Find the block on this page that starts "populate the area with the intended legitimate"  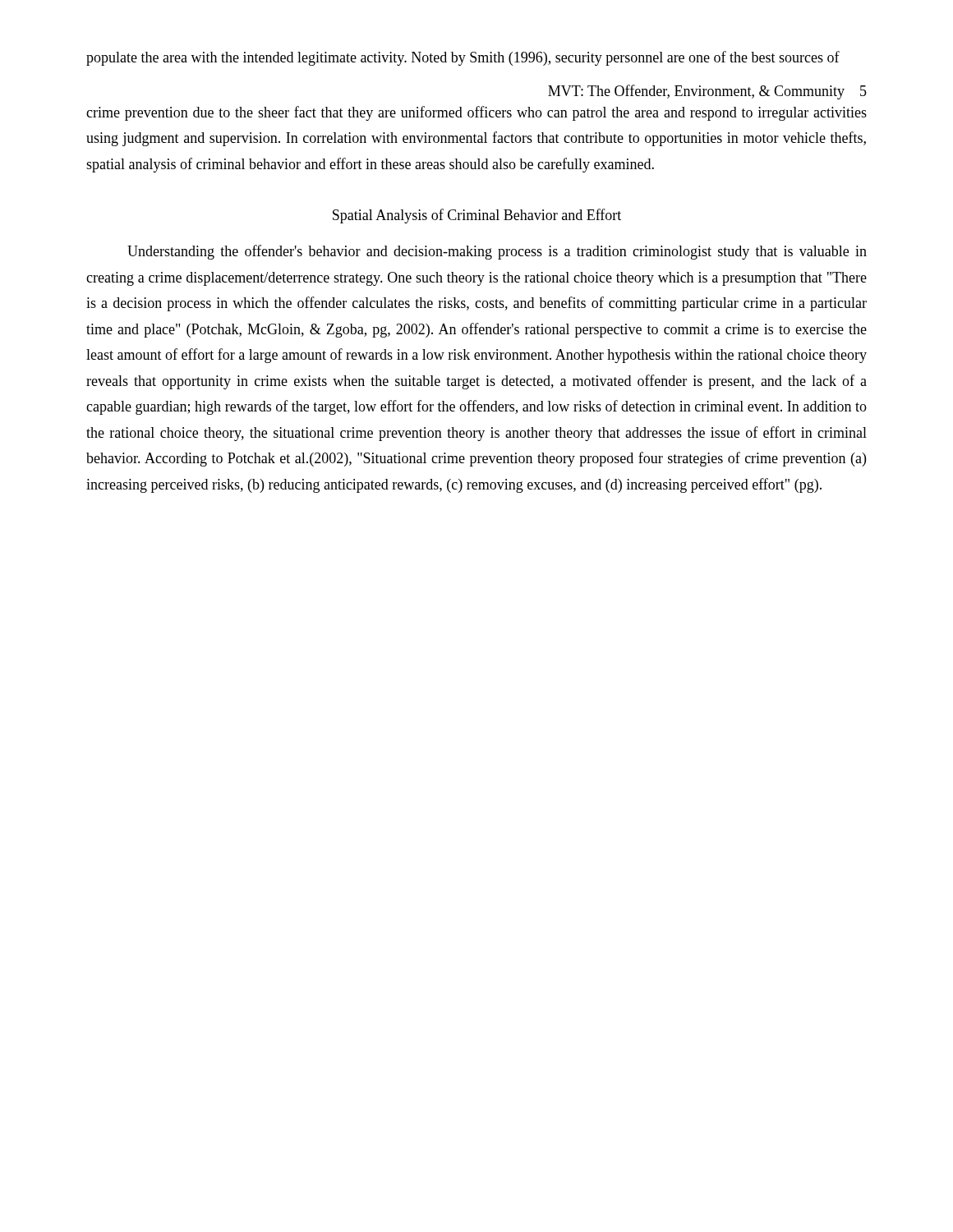pyautogui.click(x=463, y=57)
